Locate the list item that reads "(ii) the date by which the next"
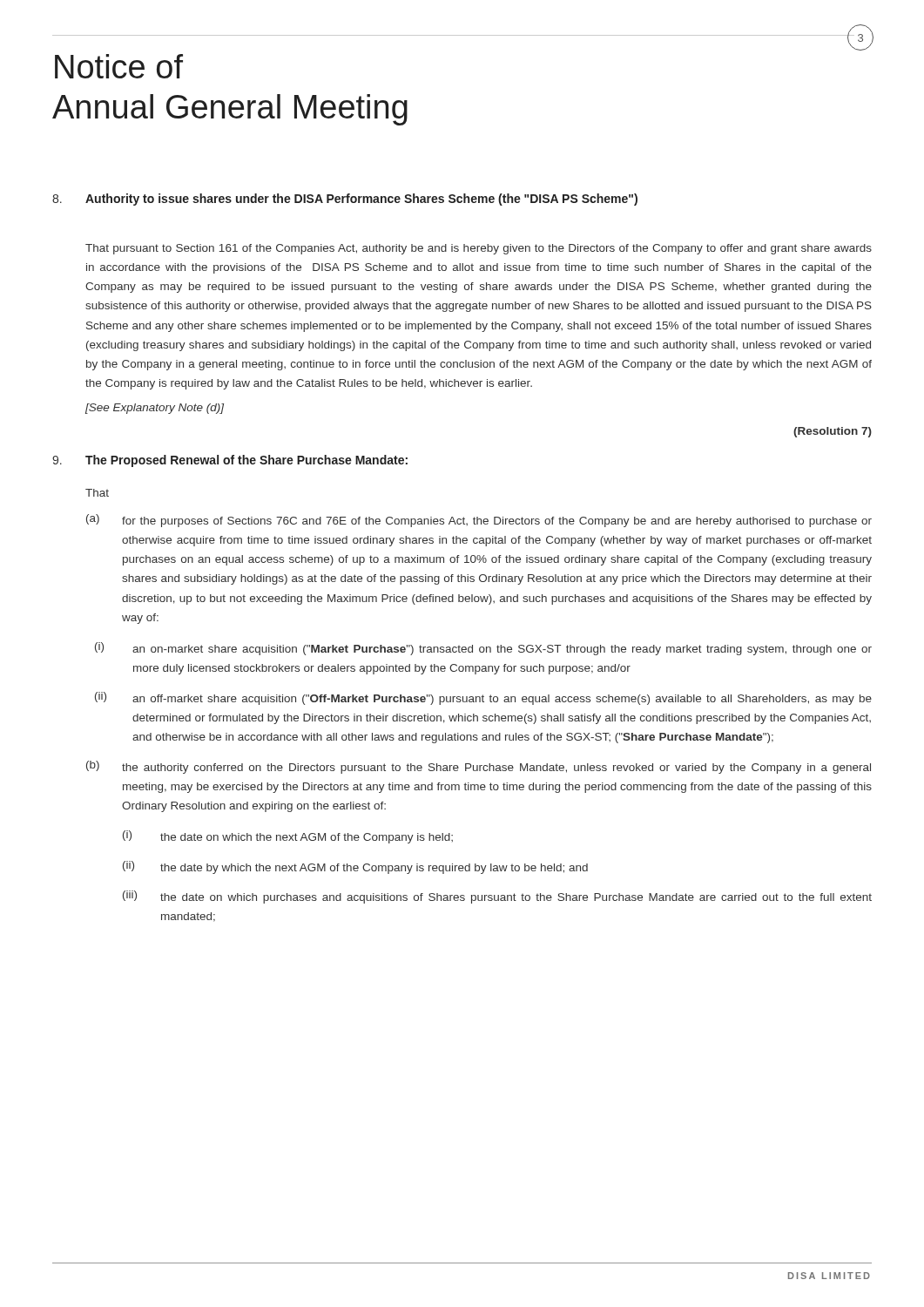The image size is (924, 1307). click(497, 868)
